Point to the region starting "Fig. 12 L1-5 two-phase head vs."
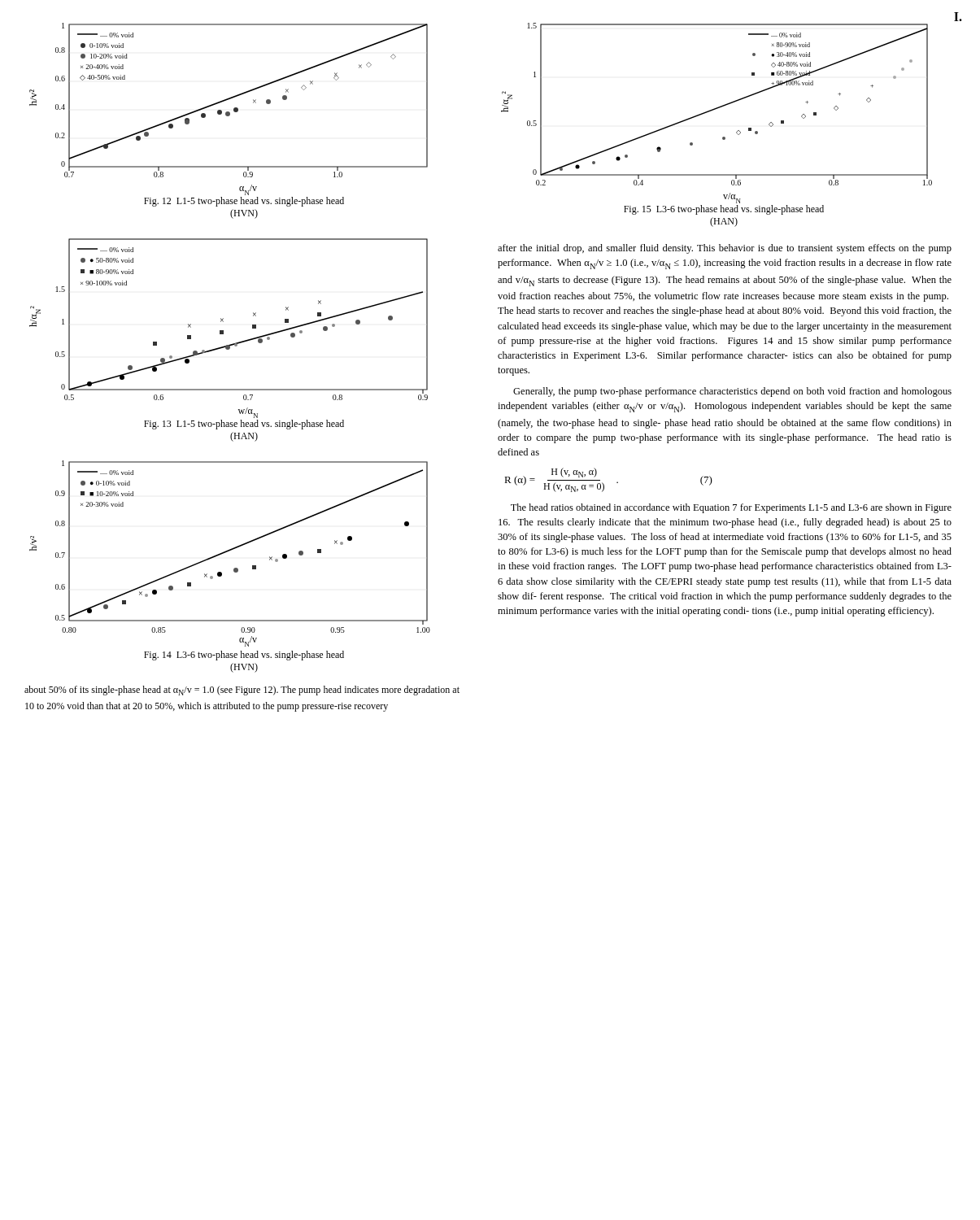 click(244, 207)
